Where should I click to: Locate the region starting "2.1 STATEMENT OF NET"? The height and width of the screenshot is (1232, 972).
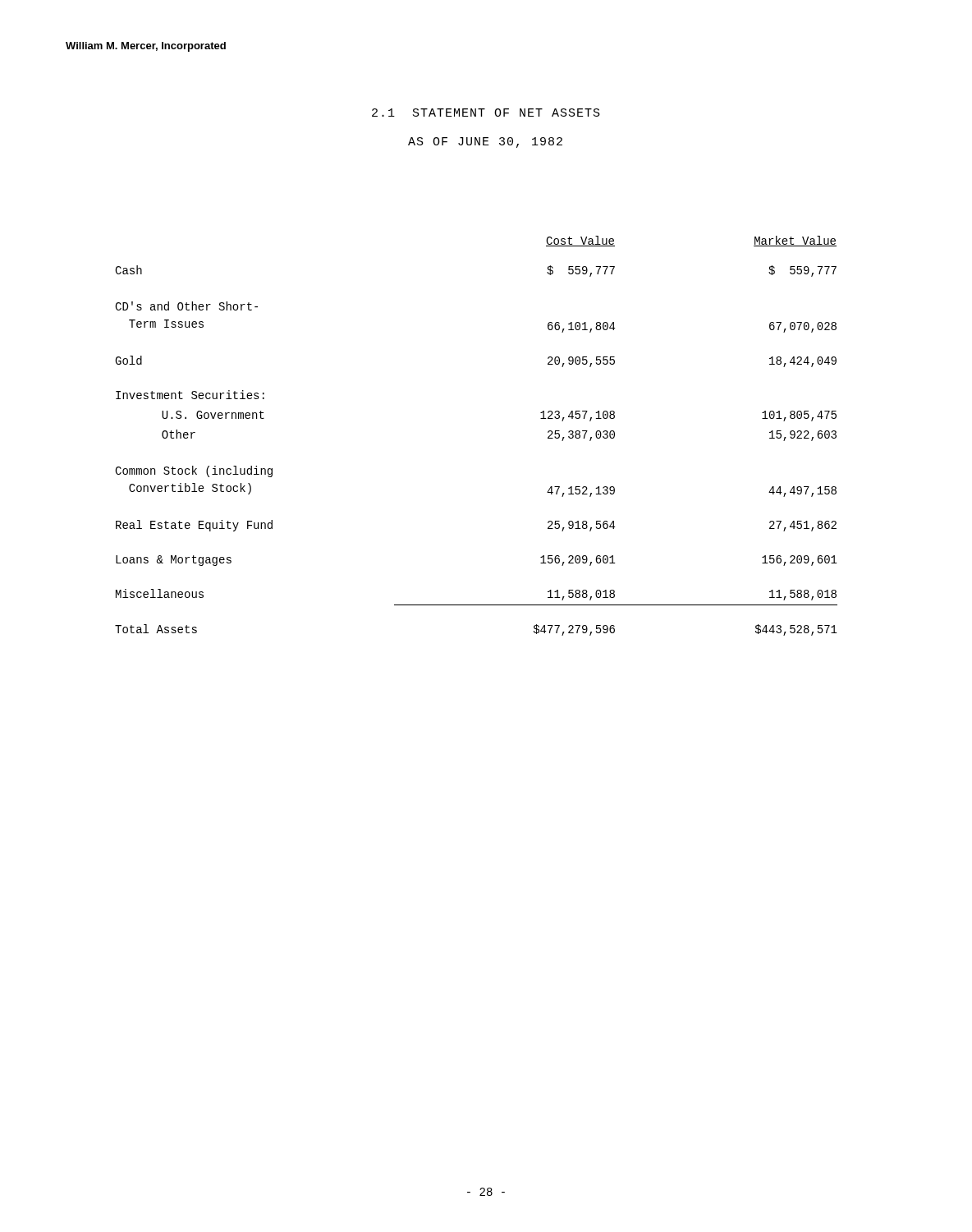click(x=486, y=114)
